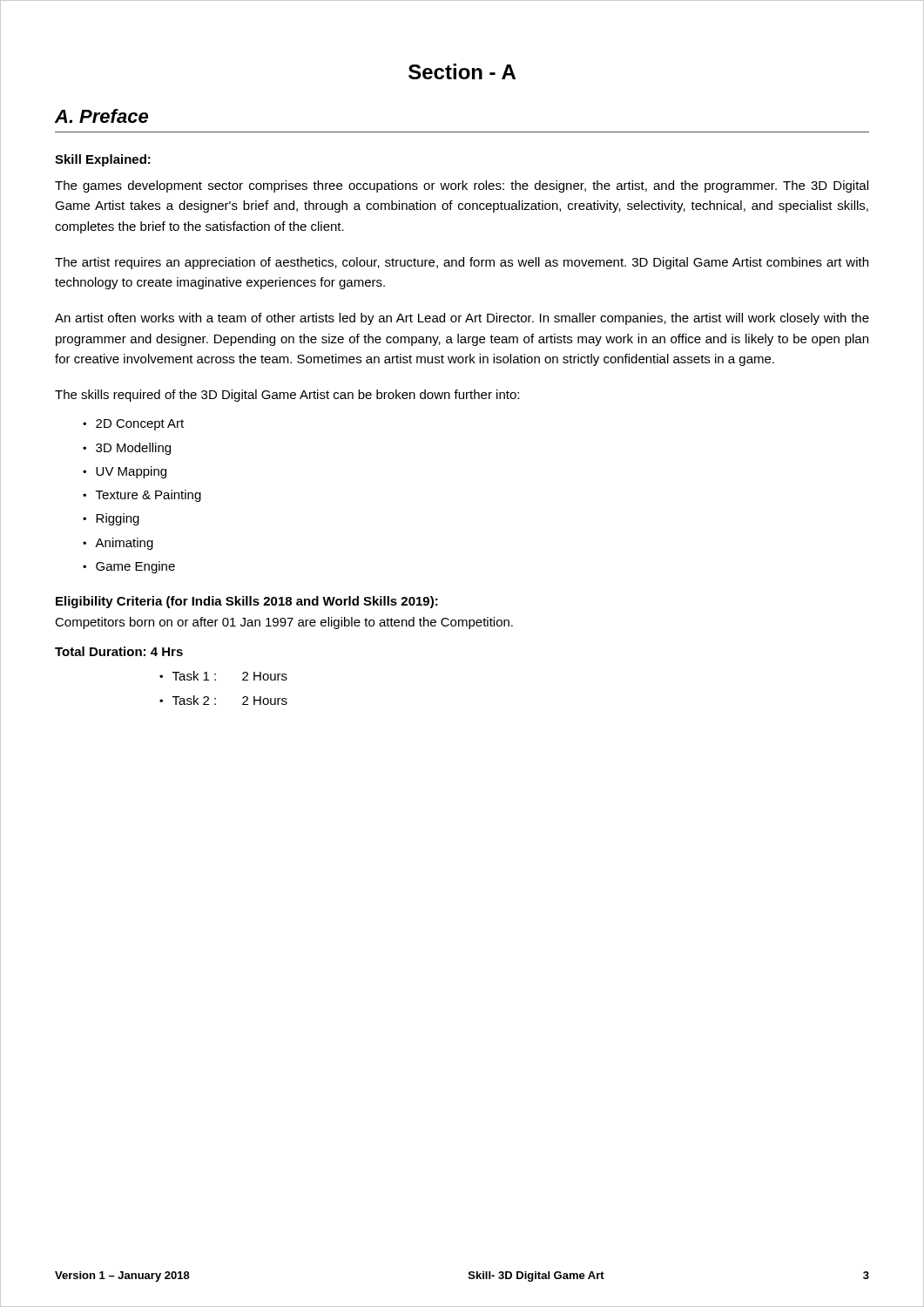
Task: Select the text block starting "The artist requires an appreciation"
Action: click(x=462, y=272)
